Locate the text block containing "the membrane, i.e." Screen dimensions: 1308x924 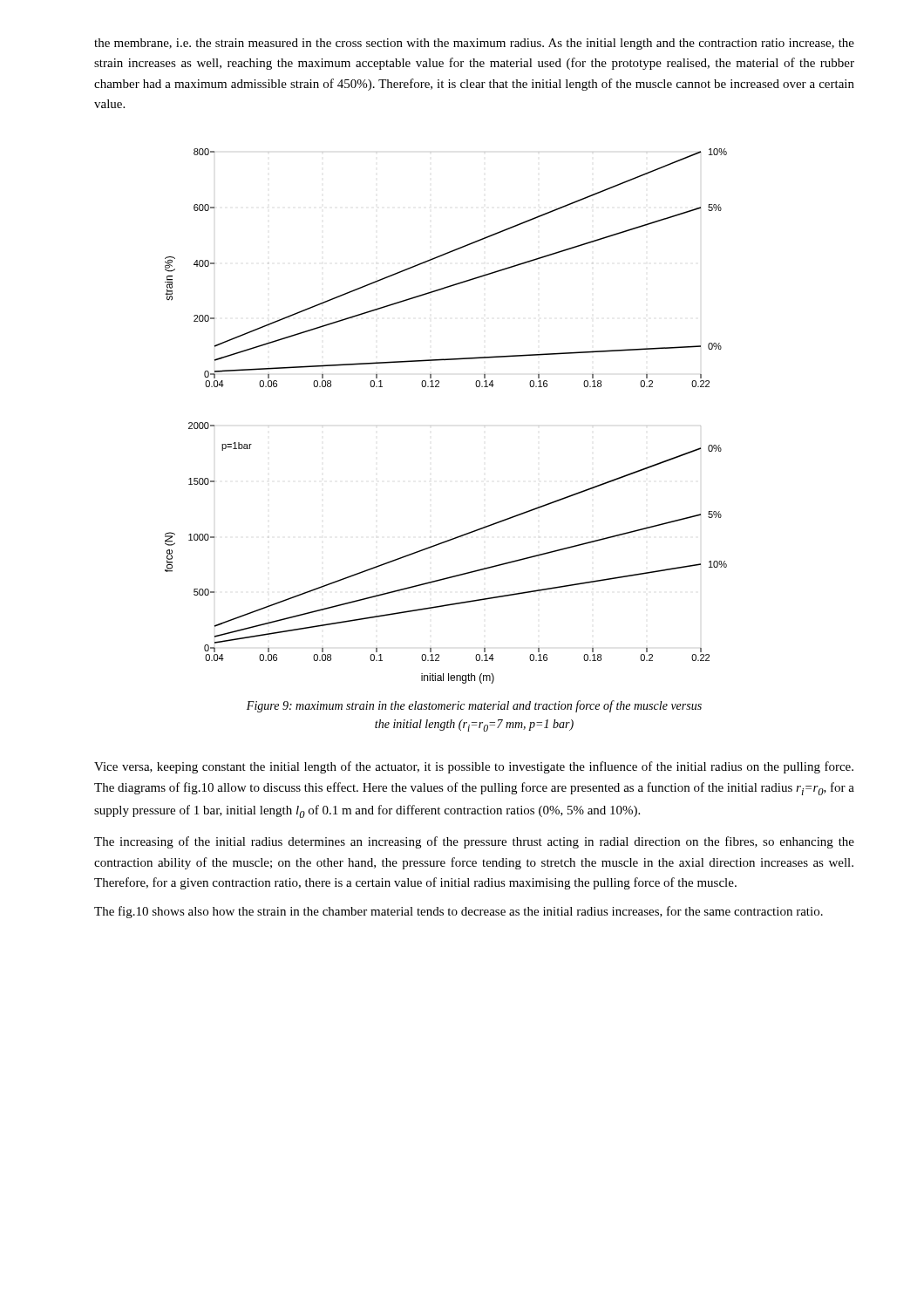pos(474,73)
